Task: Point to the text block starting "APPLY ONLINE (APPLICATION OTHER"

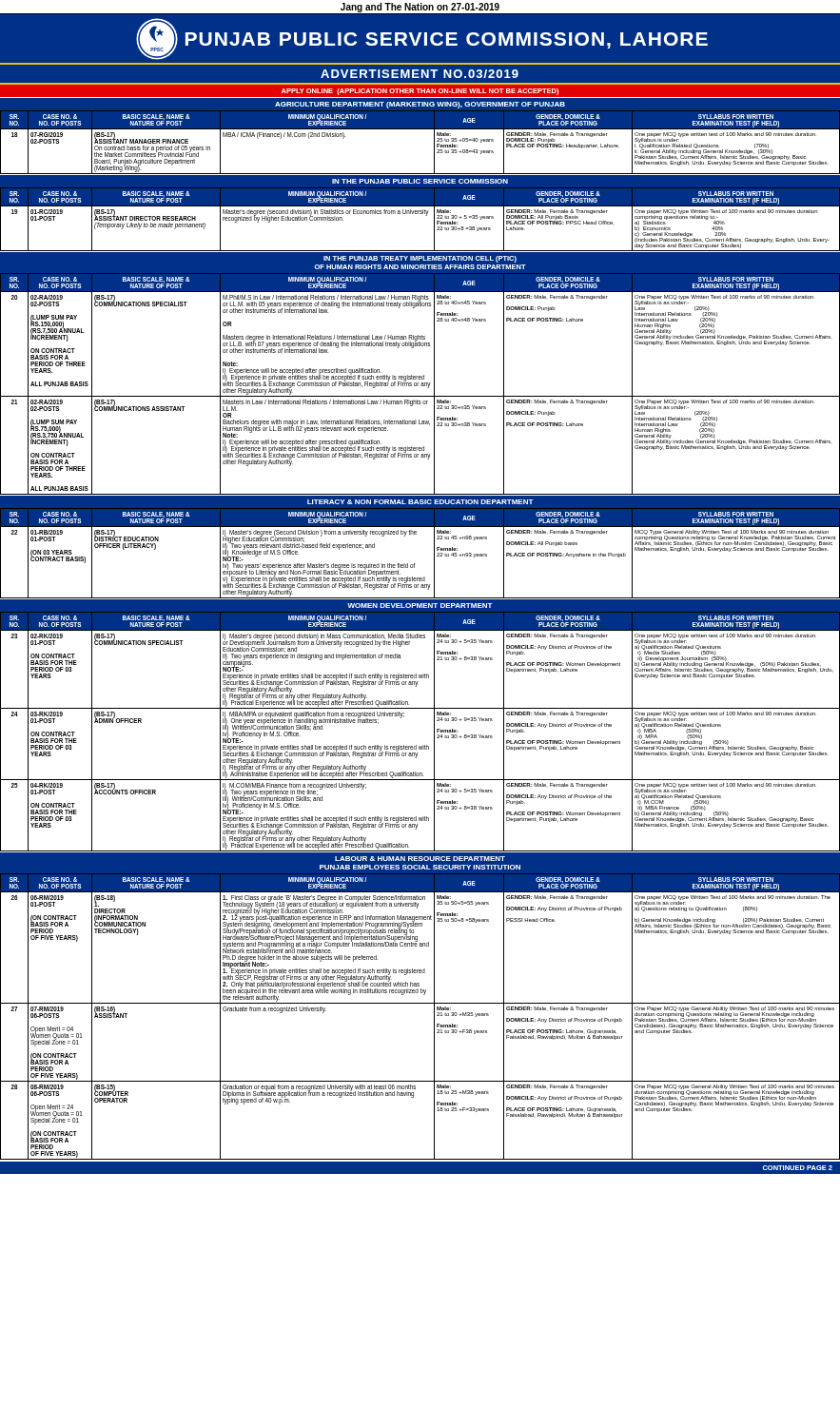Action: pyautogui.click(x=420, y=91)
